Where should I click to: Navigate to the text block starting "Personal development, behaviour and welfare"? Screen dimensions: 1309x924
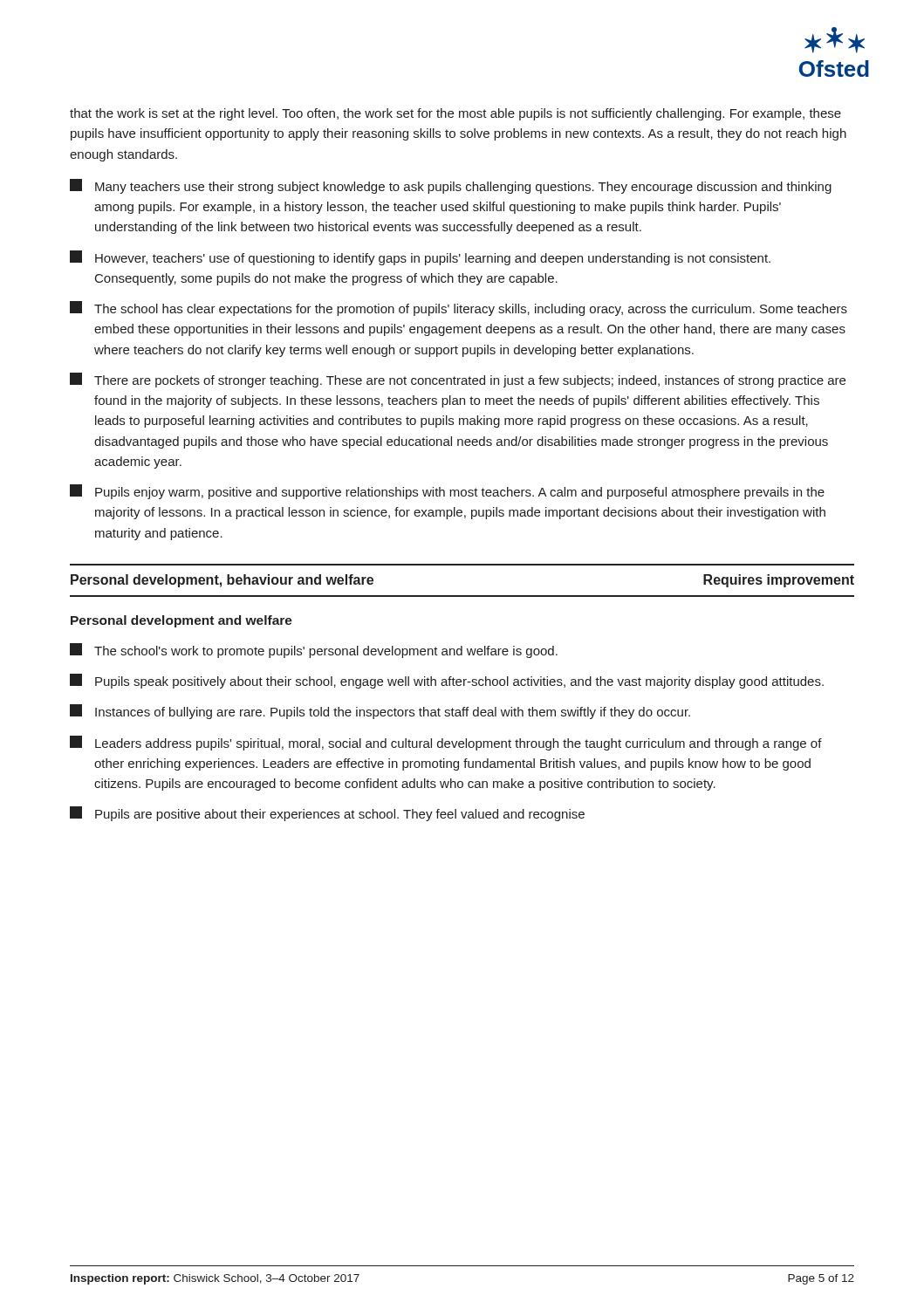click(x=229, y=581)
